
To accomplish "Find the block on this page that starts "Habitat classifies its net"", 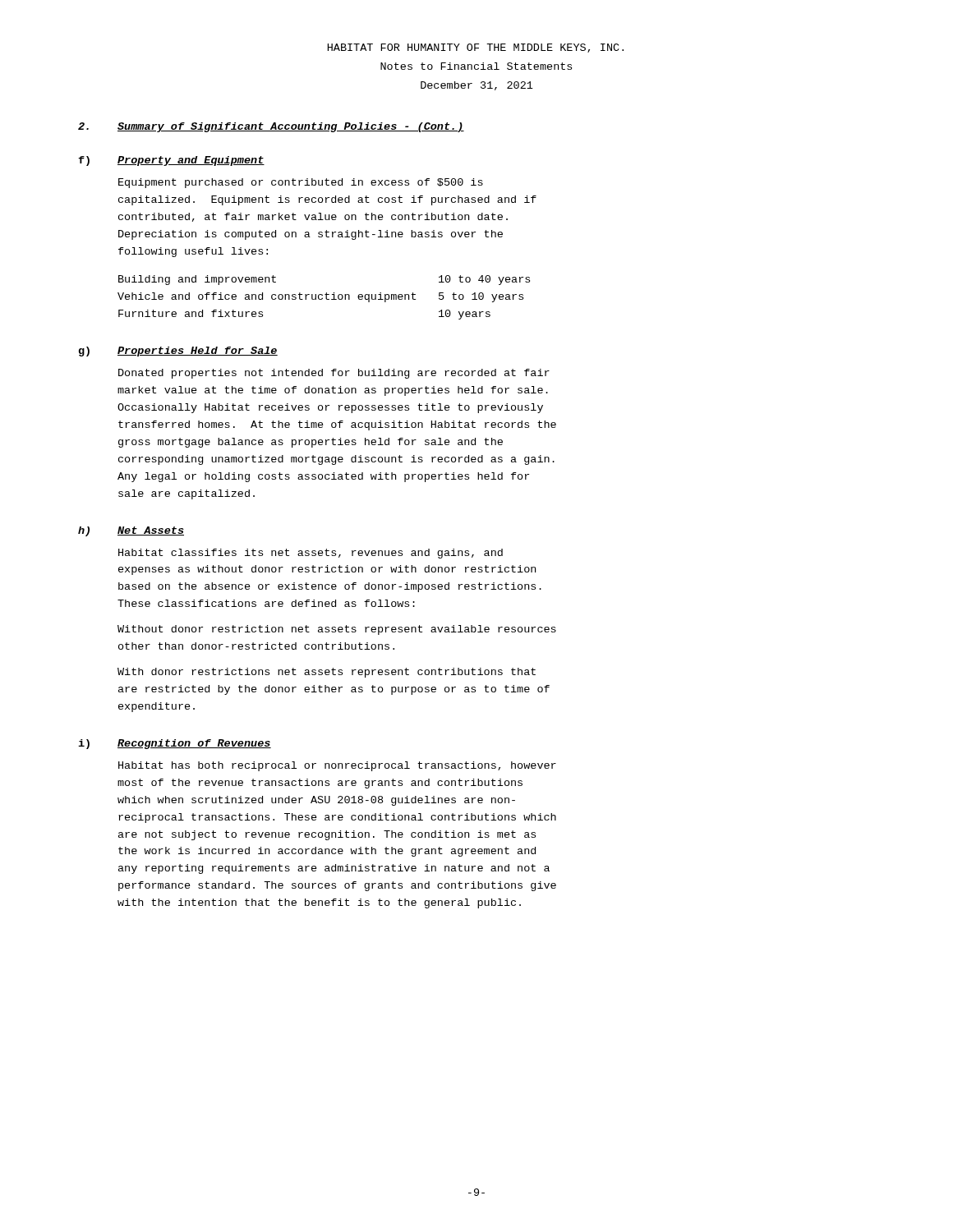I will [x=330, y=579].
